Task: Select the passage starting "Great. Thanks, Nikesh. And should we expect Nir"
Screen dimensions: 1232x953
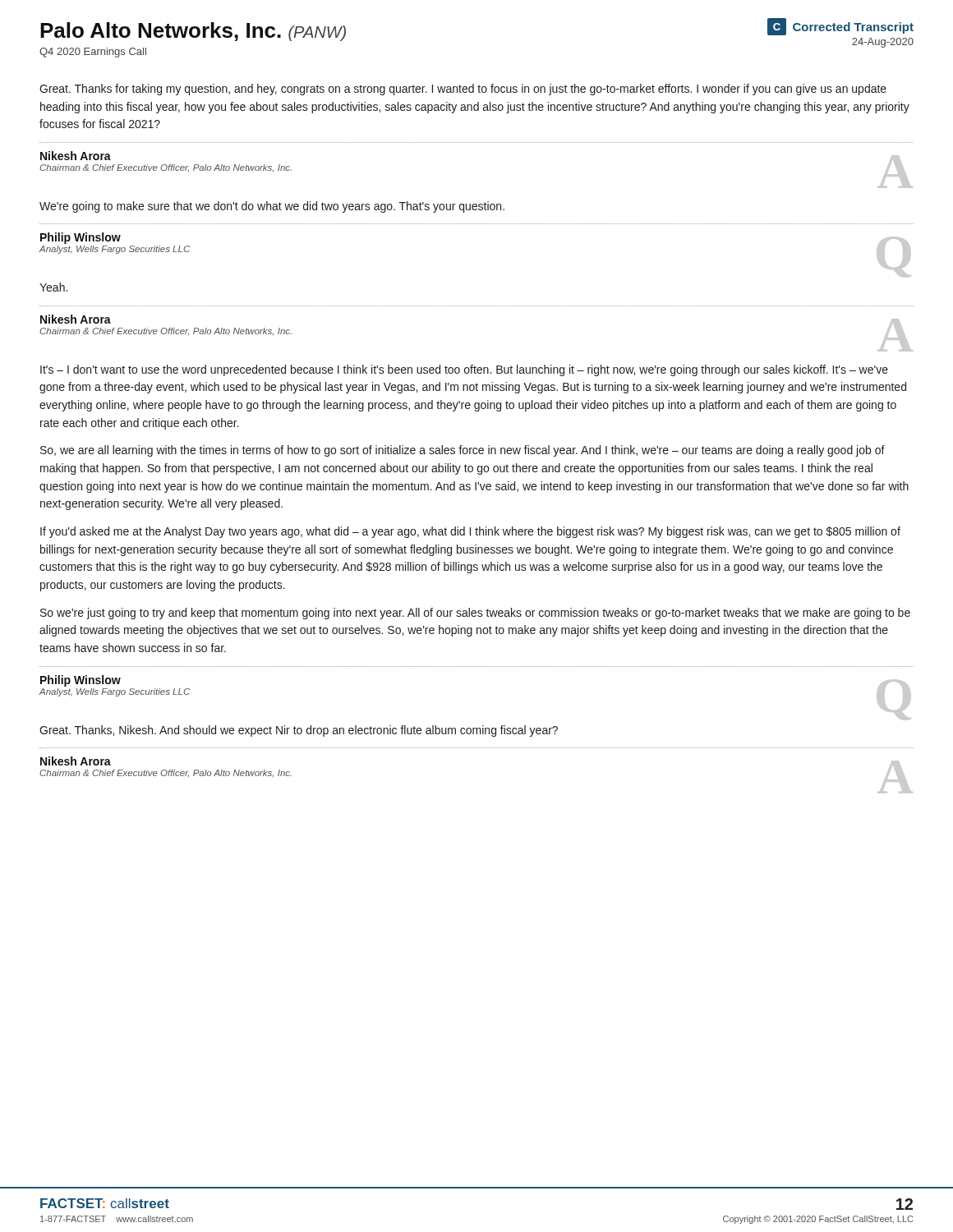Action: pos(476,730)
